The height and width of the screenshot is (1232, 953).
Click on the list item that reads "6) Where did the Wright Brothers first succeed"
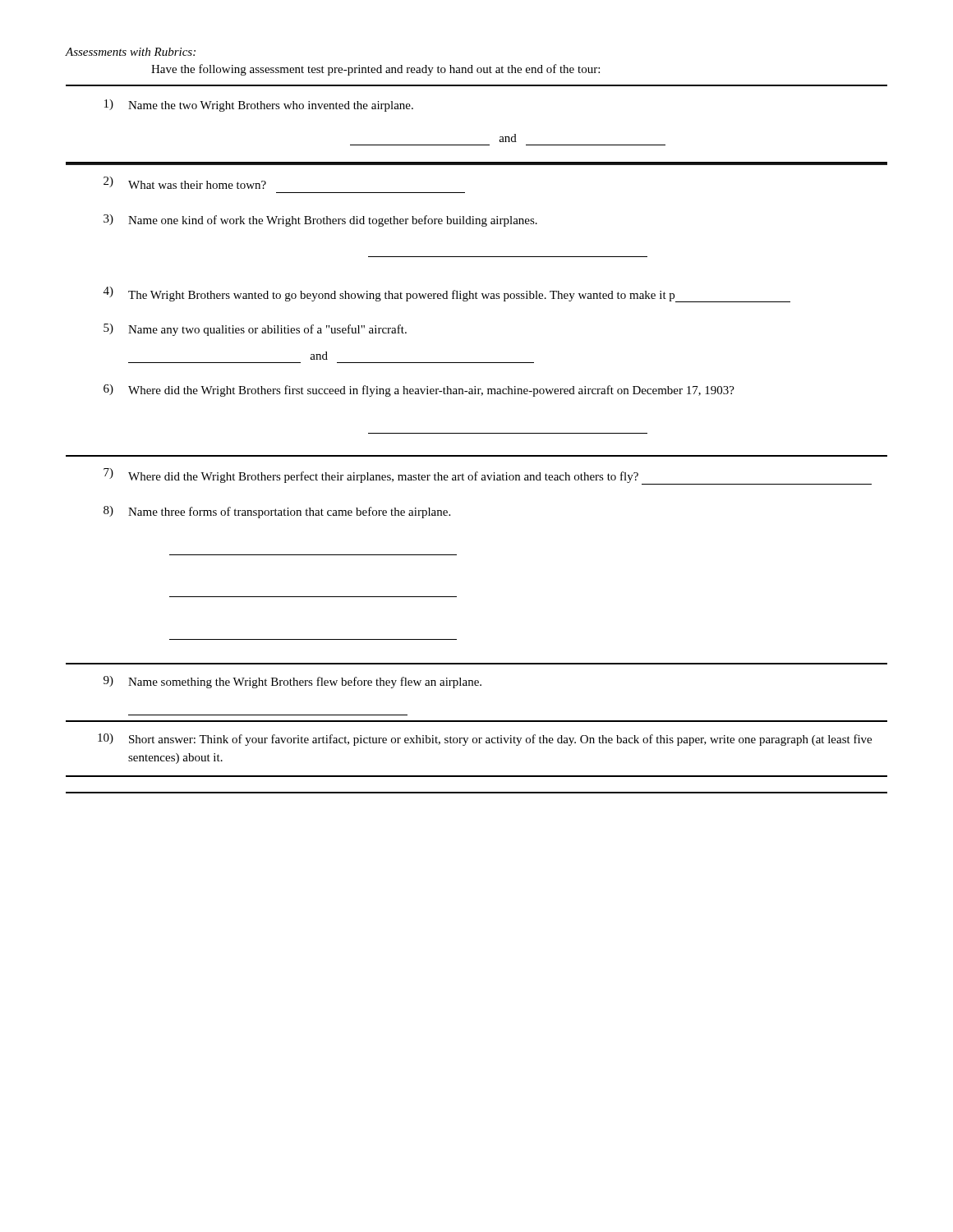click(x=419, y=391)
